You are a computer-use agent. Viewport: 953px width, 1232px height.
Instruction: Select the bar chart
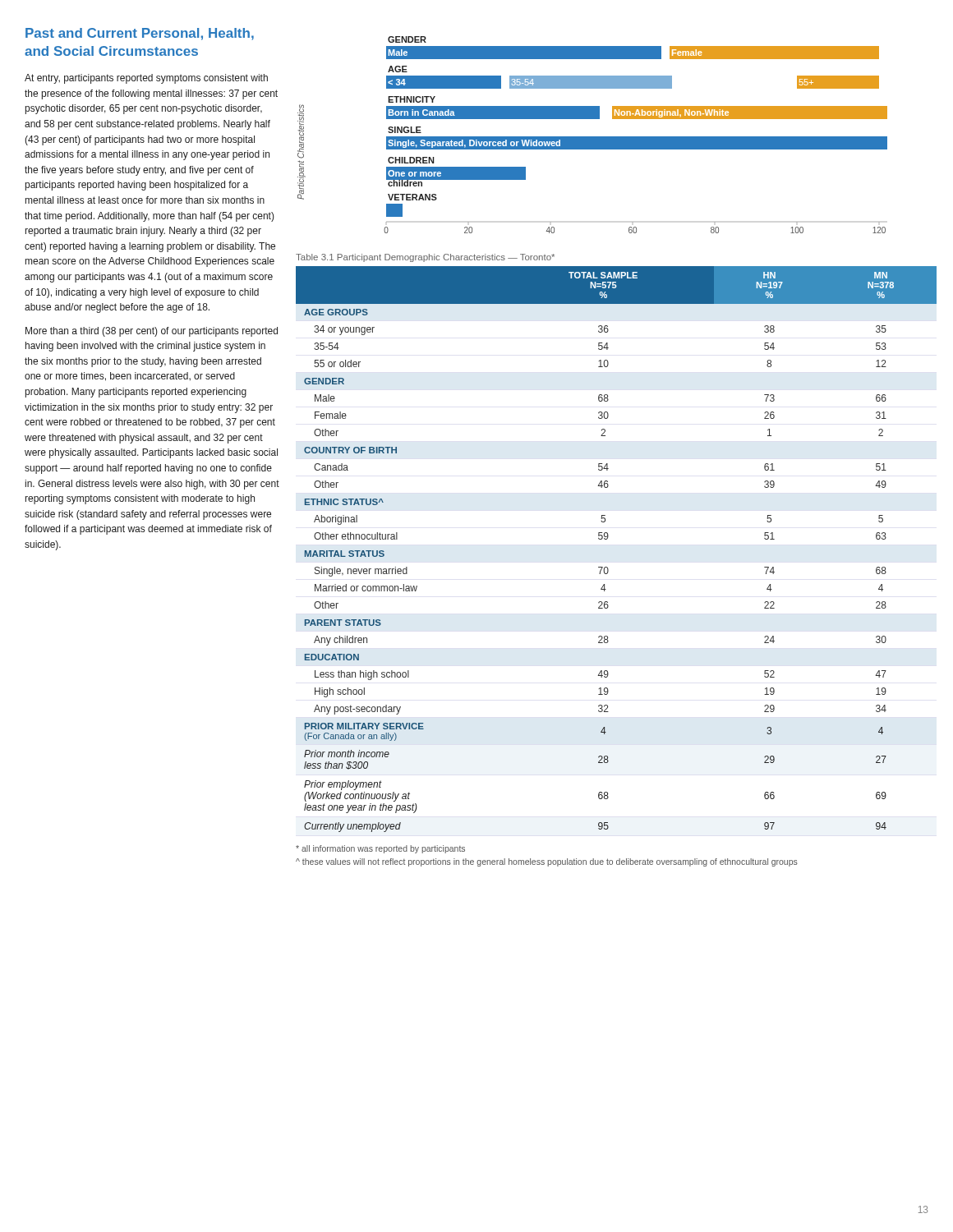pyautogui.click(x=600, y=137)
